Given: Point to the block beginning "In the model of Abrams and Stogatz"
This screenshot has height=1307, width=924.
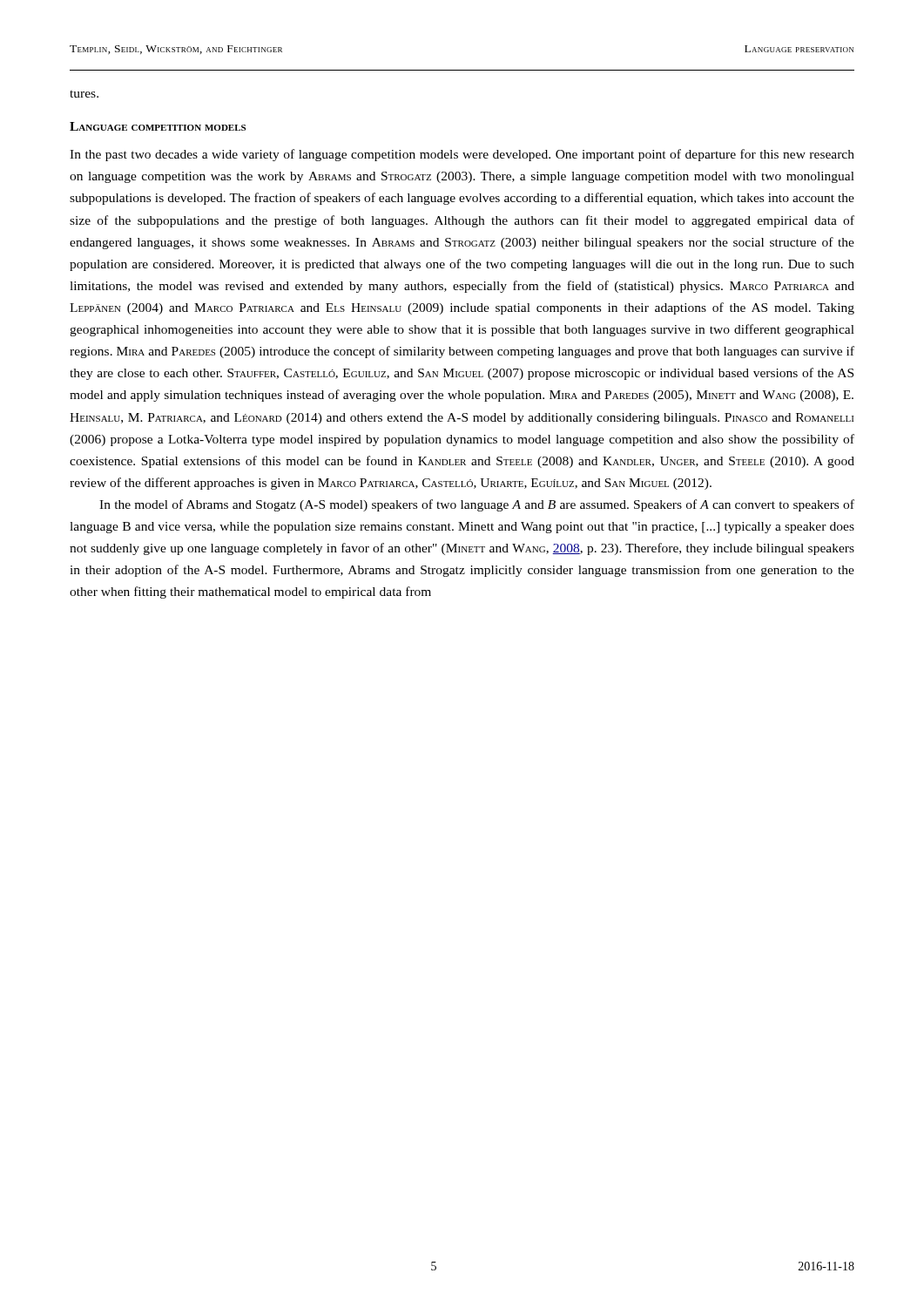Looking at the screenshot, I should pos(462,548).
